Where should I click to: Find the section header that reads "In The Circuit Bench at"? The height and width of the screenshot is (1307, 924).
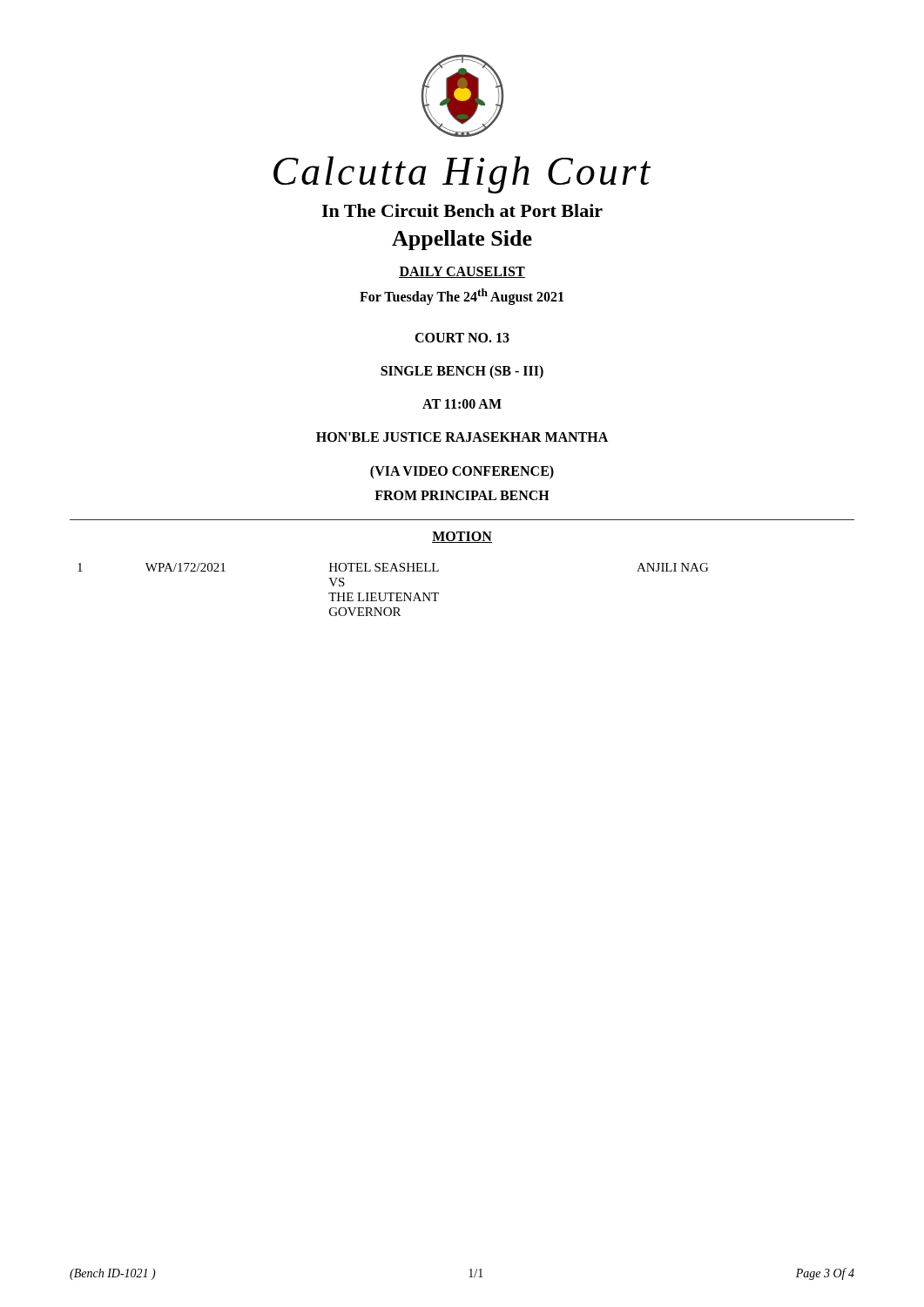click(x=462, y=210)
